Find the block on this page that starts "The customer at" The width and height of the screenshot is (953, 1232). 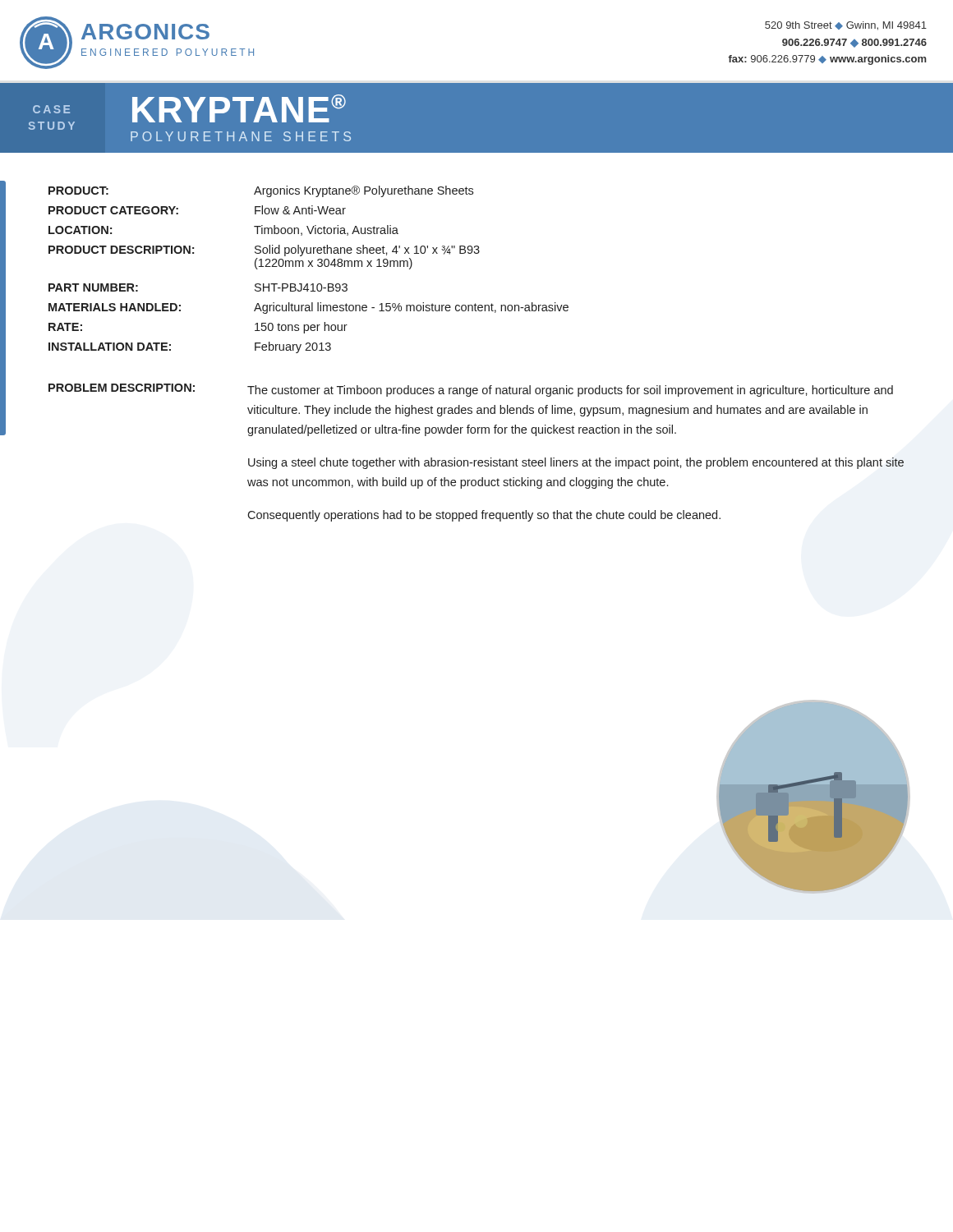pyautogui.click(x=580, y=453)
